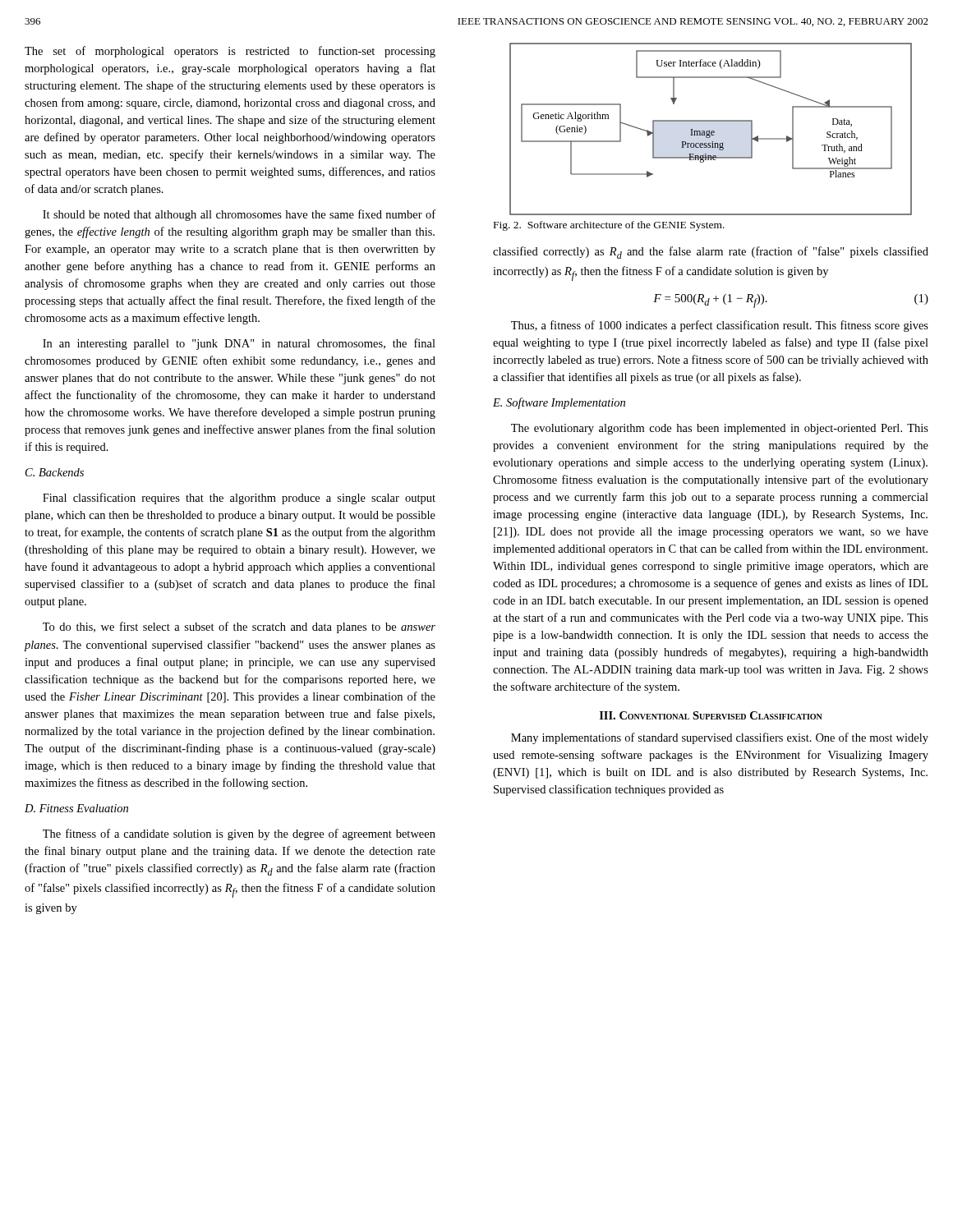The image size is (953, 1232).
Task: Find the text block that says "Many implementations of standard"
Action: pos(711,764)
